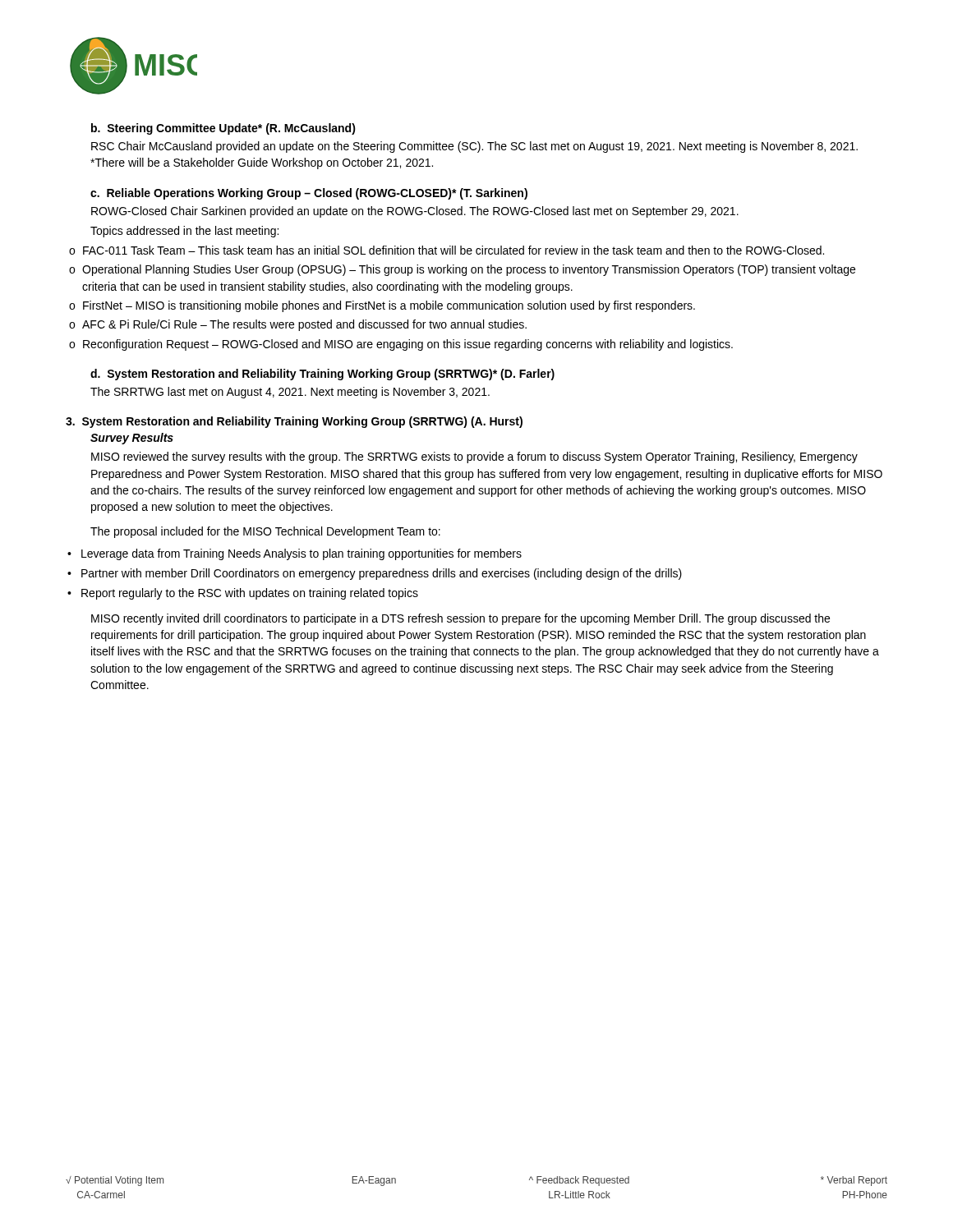Navigate to the element starting "b. Steering Committee Update* (R."
Screen dimensions: 1232x953
coord(223,128)
